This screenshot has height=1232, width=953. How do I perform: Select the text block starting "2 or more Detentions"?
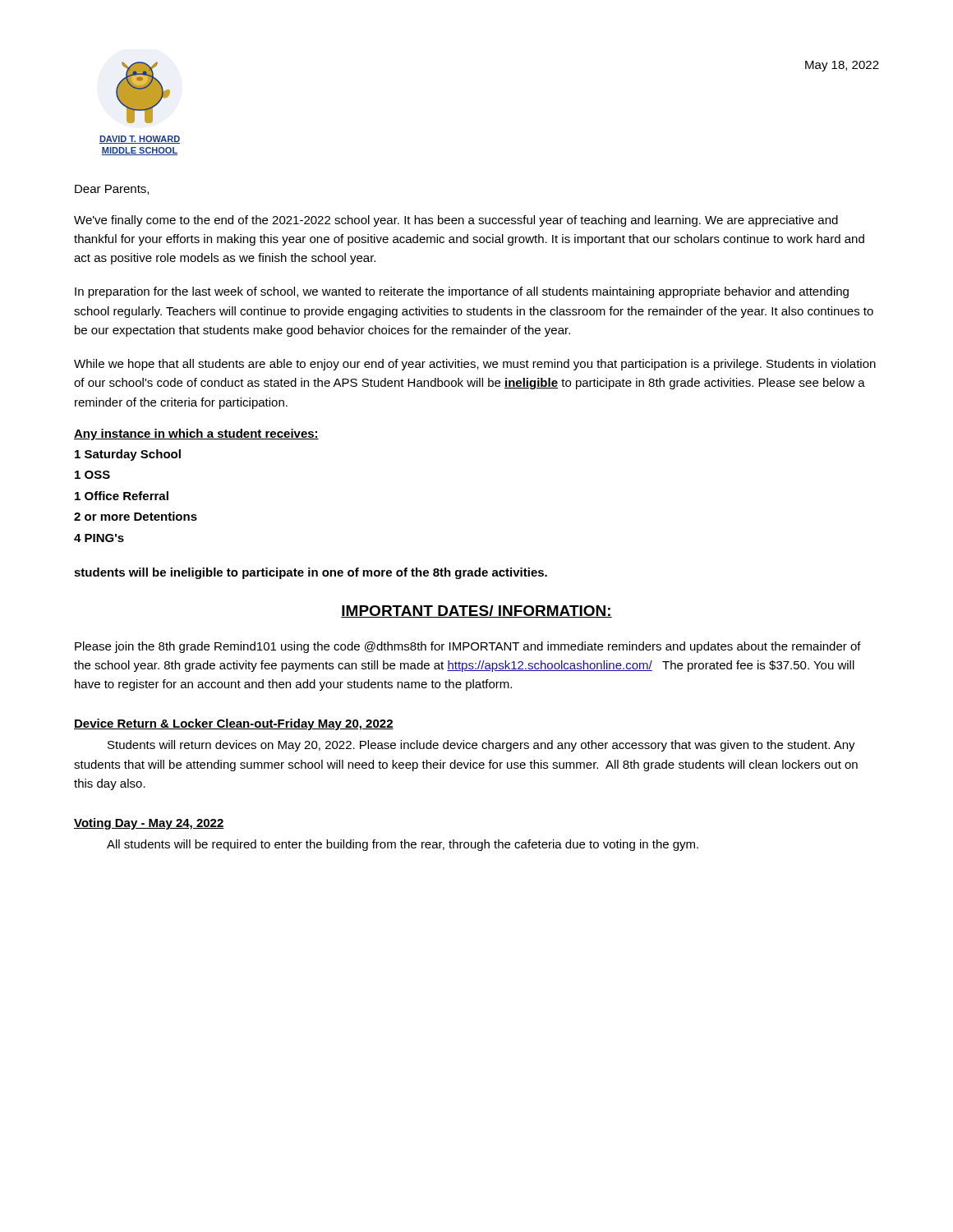point(136,517)
